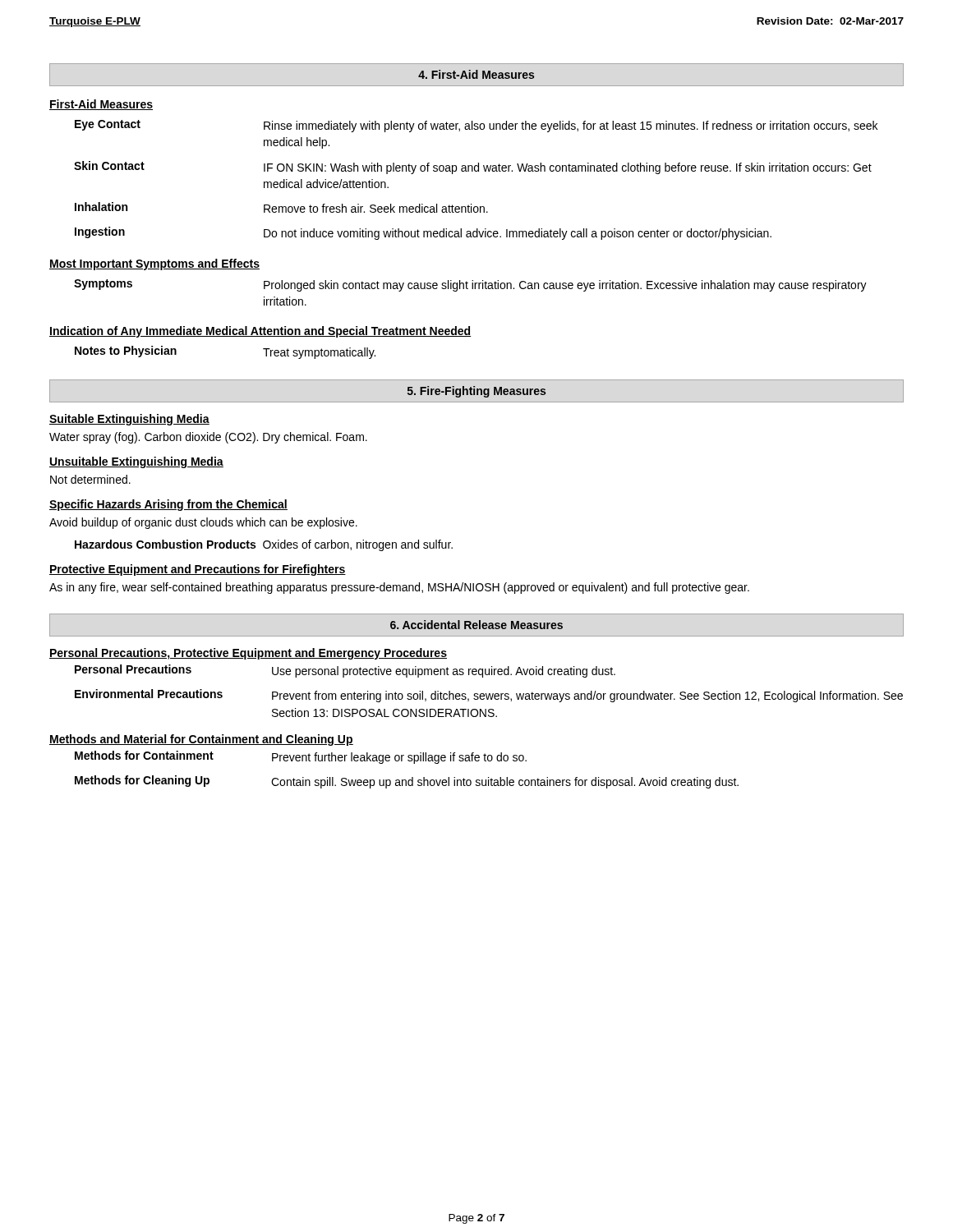Locate the text starting "Protective Equipment and Precautions for Firefighters"

197,569
